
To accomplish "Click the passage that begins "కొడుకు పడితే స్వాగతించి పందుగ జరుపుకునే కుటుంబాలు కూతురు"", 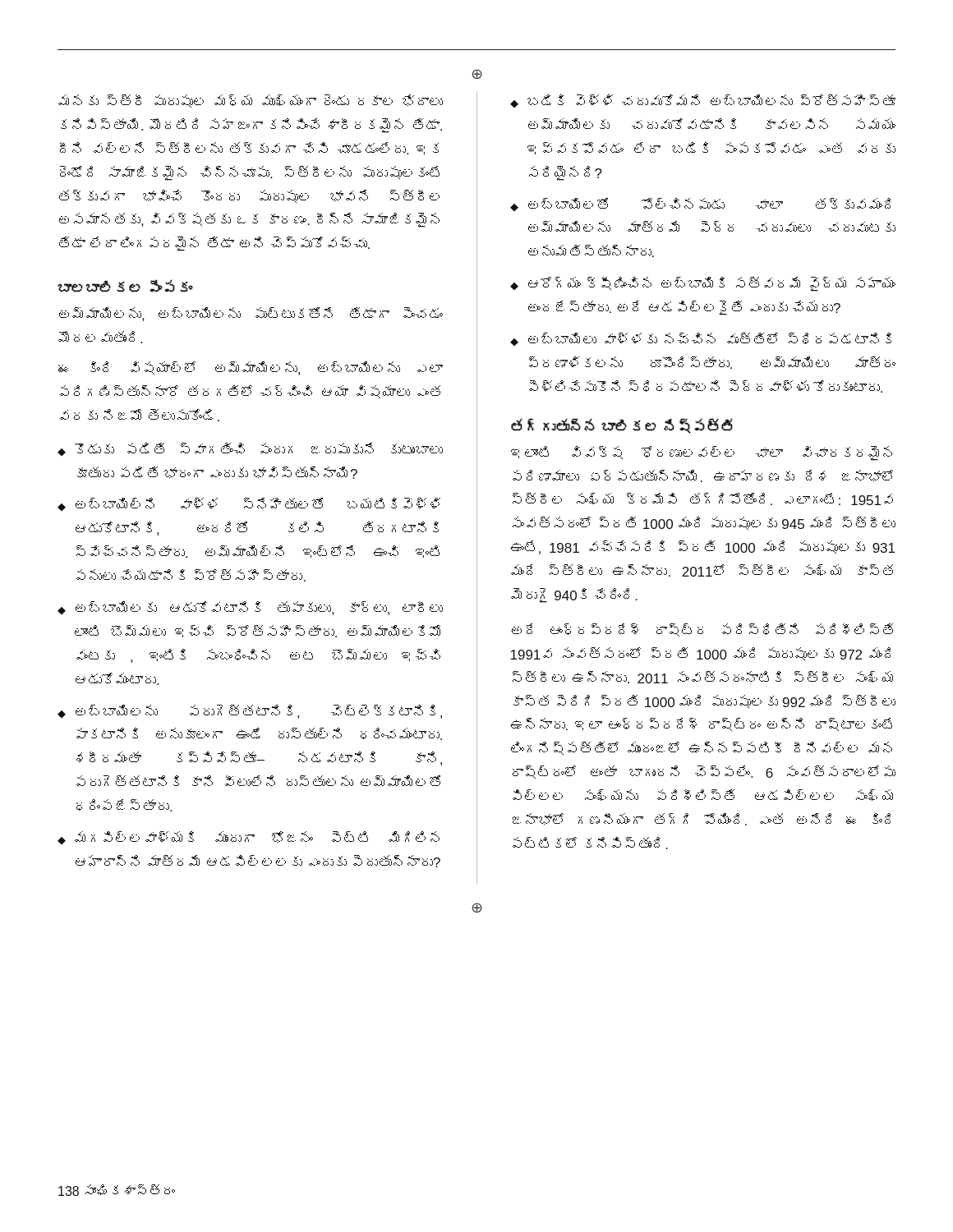I will pos(259,462).
